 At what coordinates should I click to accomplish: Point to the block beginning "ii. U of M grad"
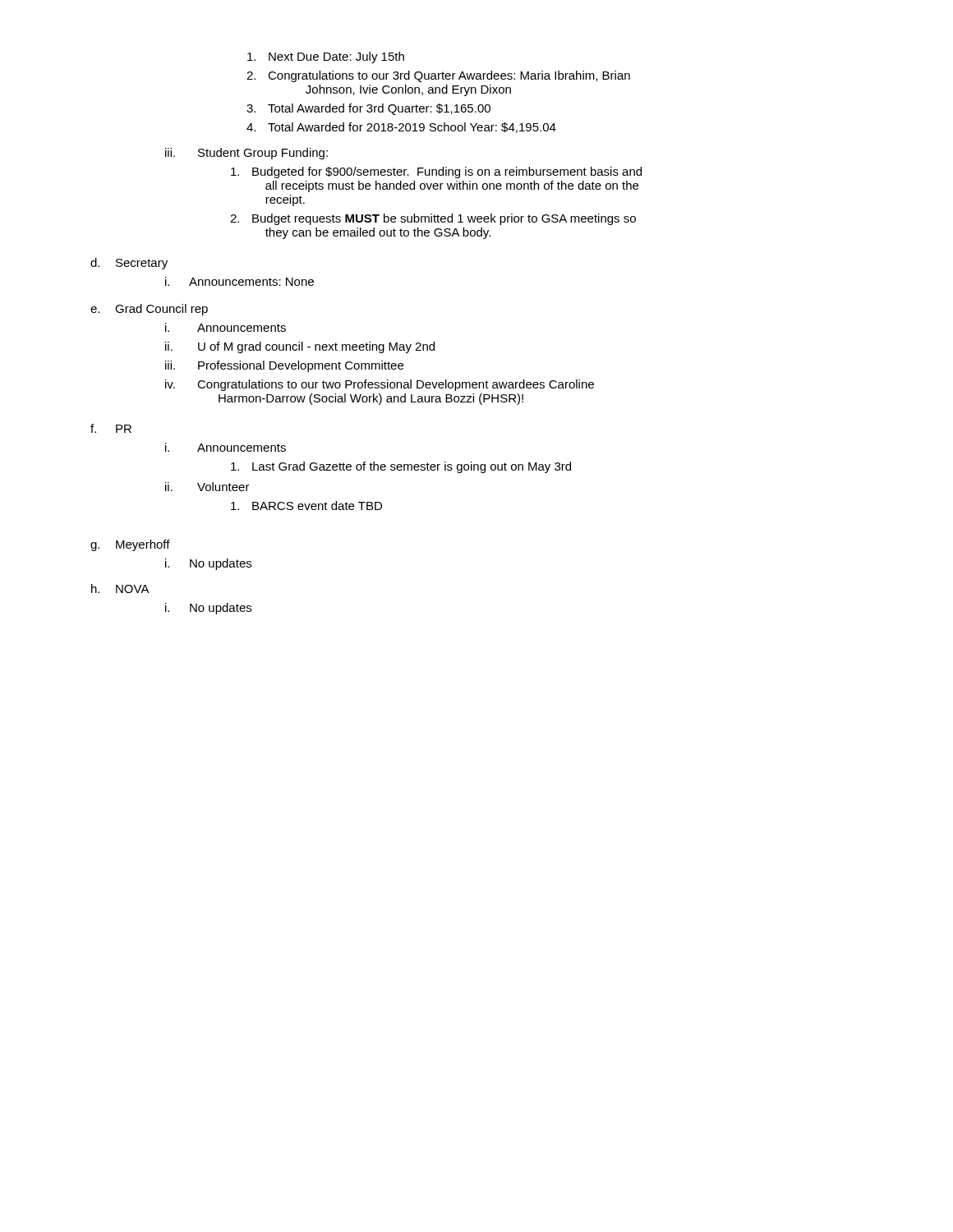pos(300,346)
